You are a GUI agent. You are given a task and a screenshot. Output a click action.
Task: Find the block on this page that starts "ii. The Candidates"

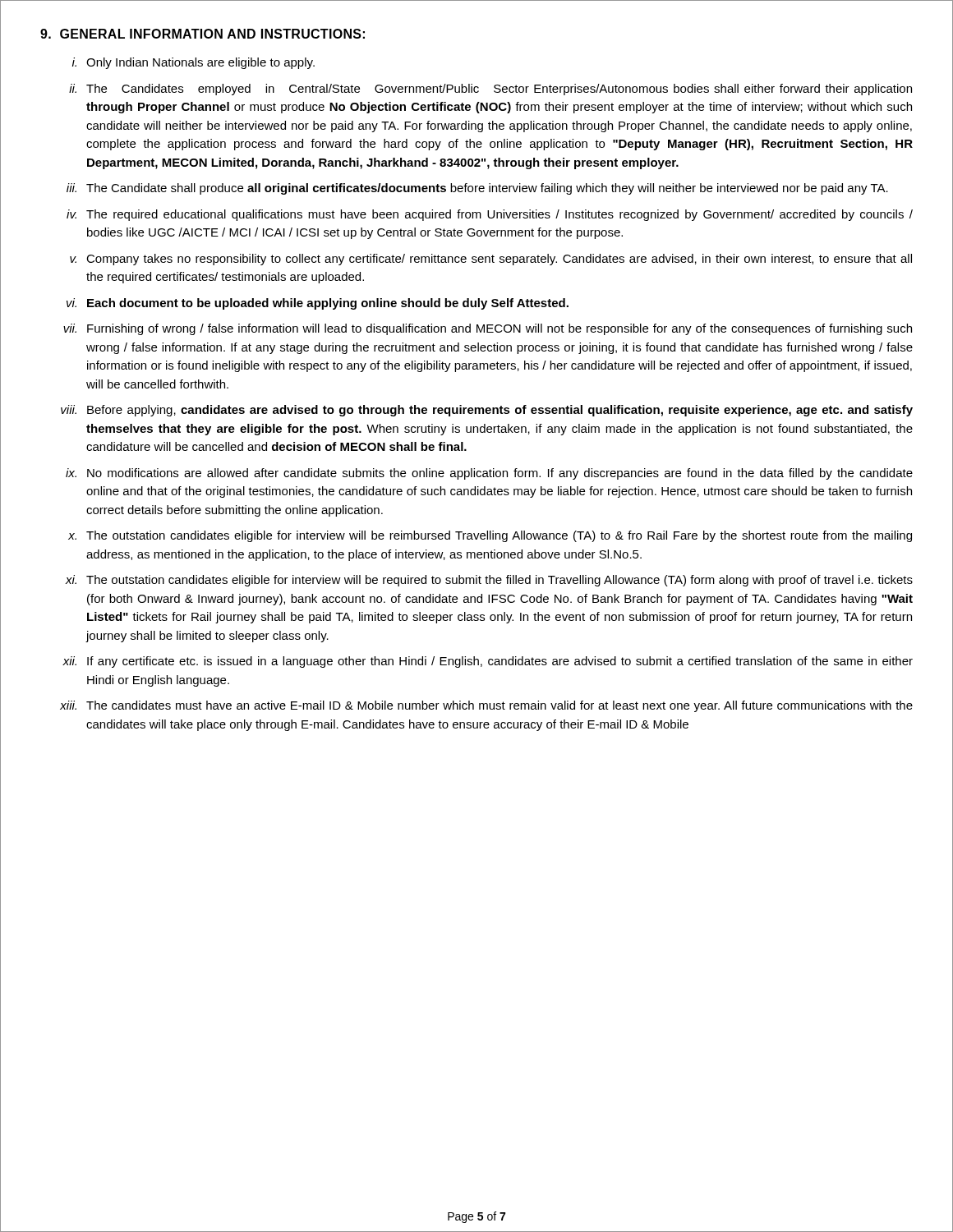click(x=476, y=125)
